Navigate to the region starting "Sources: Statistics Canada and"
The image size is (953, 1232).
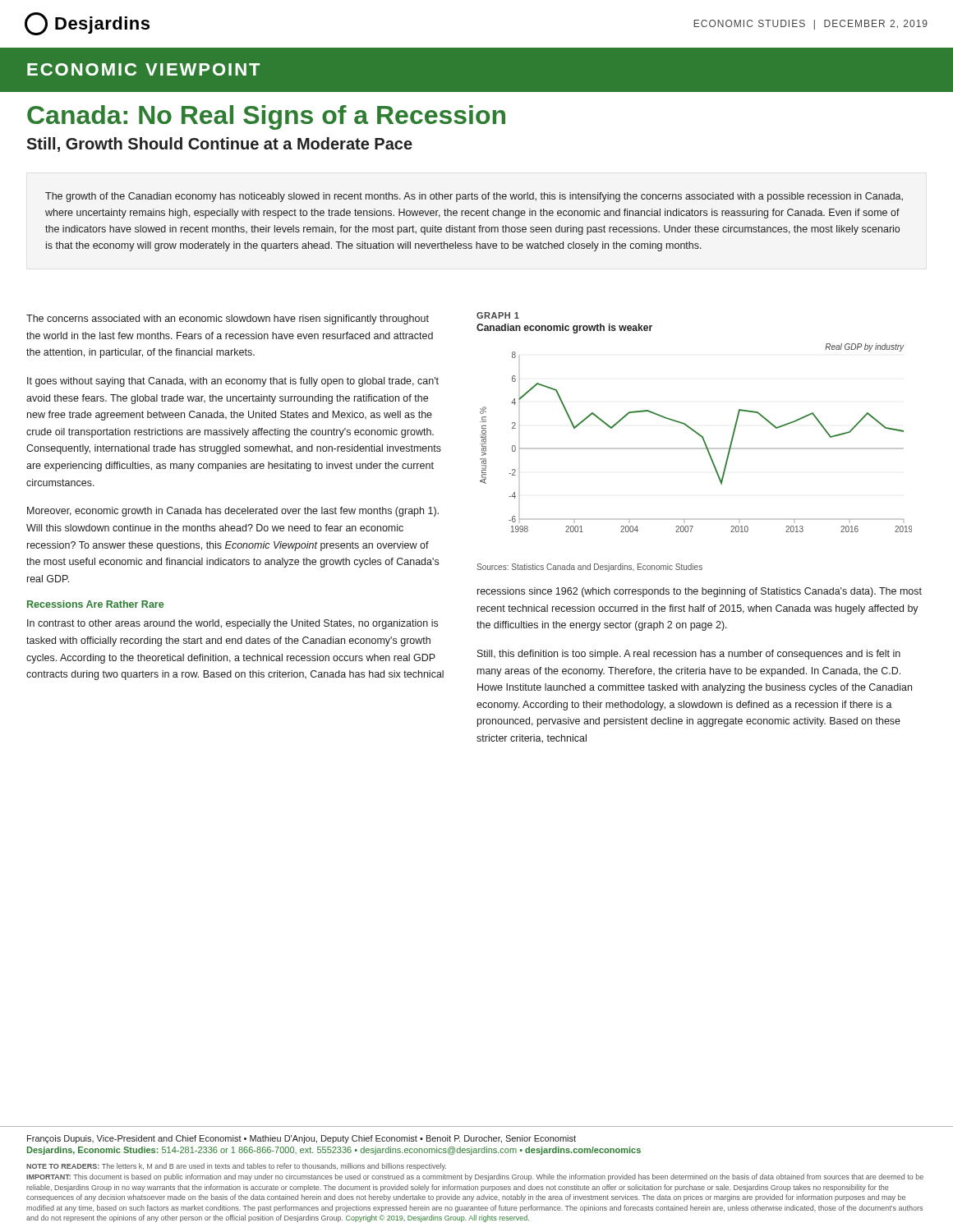tap(590, 567)
